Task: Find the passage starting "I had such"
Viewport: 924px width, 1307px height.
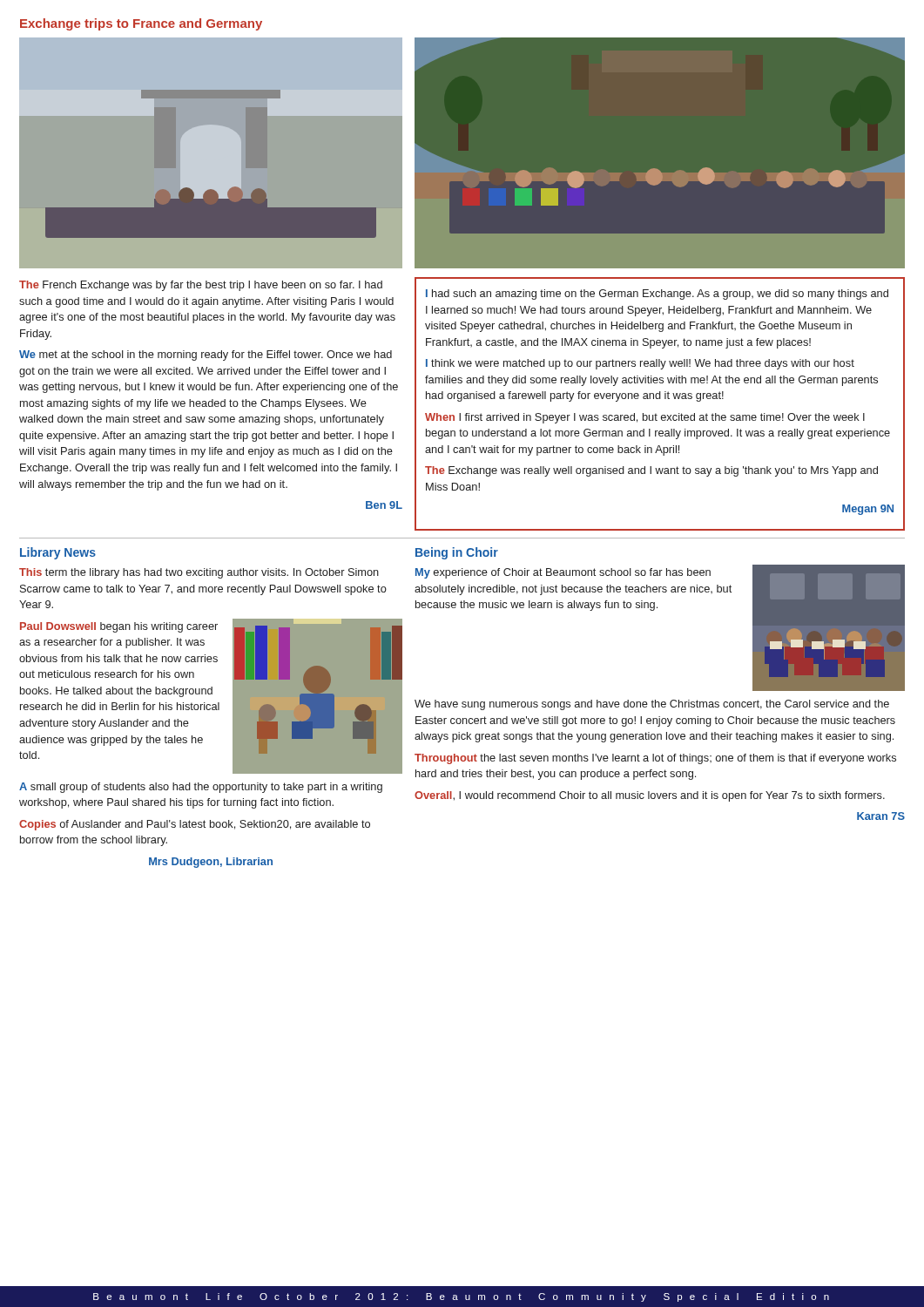Action: coord(660,401)
